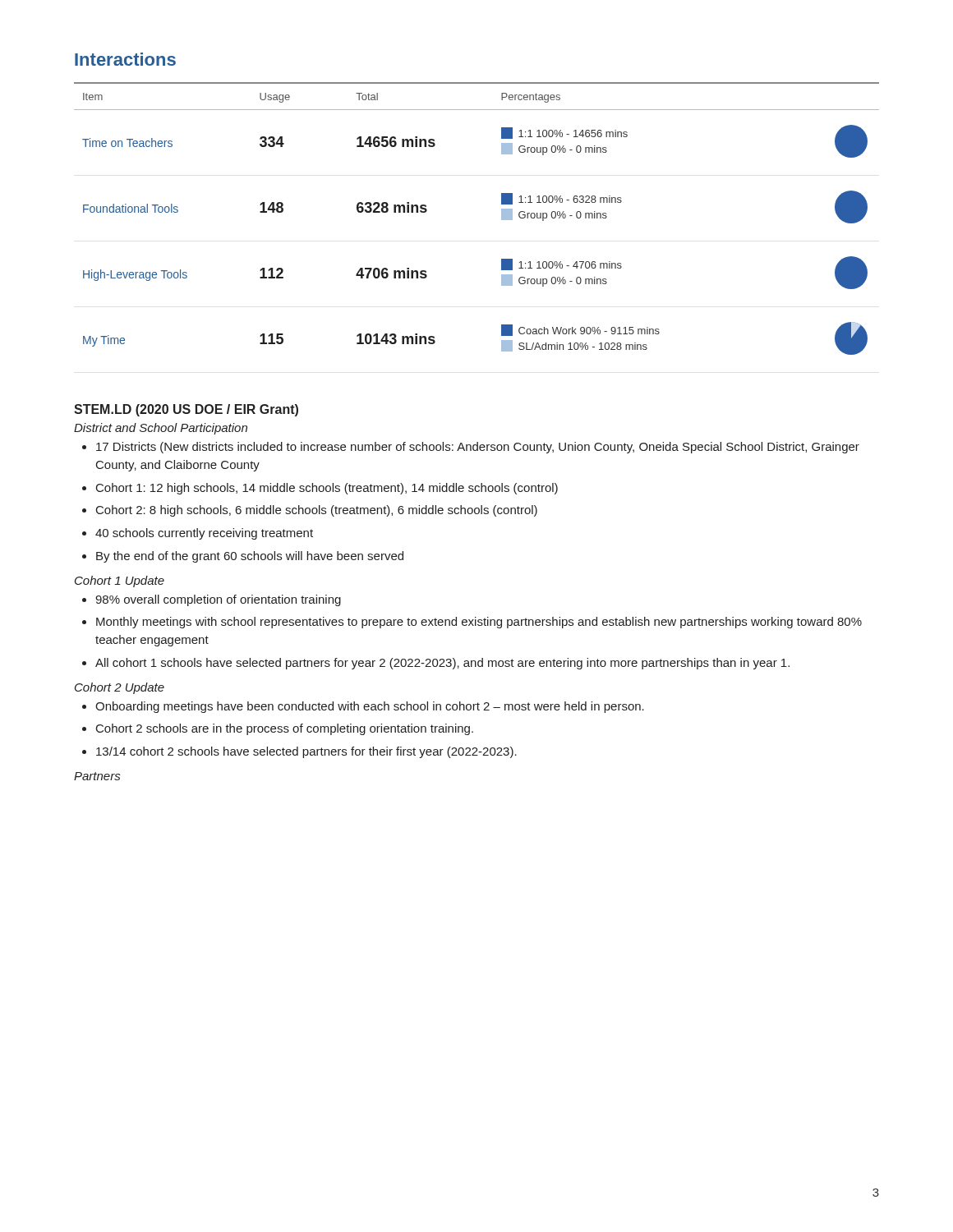Click on the list item that says "40 schools currently receiving treatment"
953x1232 pixels.
(204, 533)
